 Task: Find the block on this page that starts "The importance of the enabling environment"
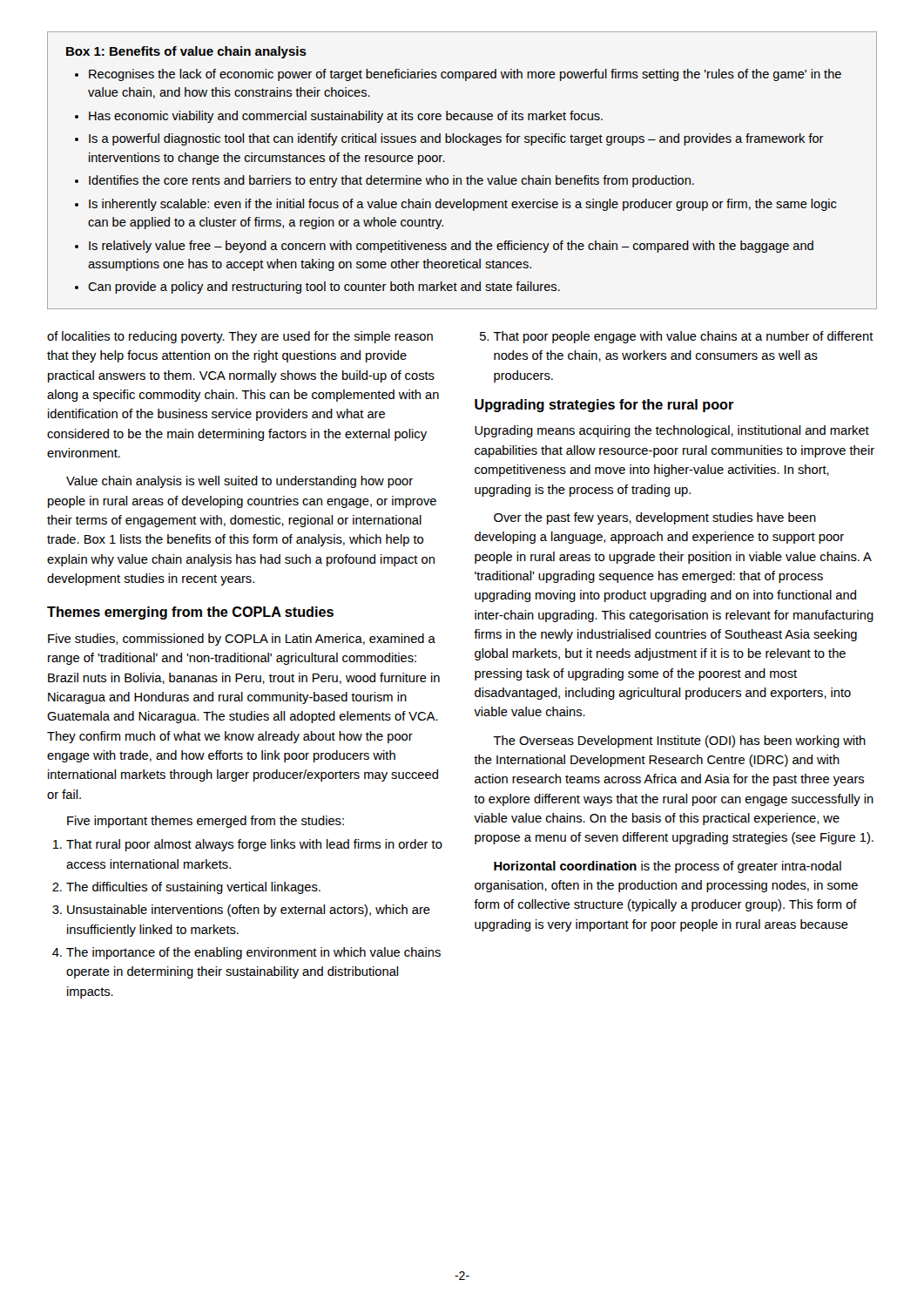point(254,972)
